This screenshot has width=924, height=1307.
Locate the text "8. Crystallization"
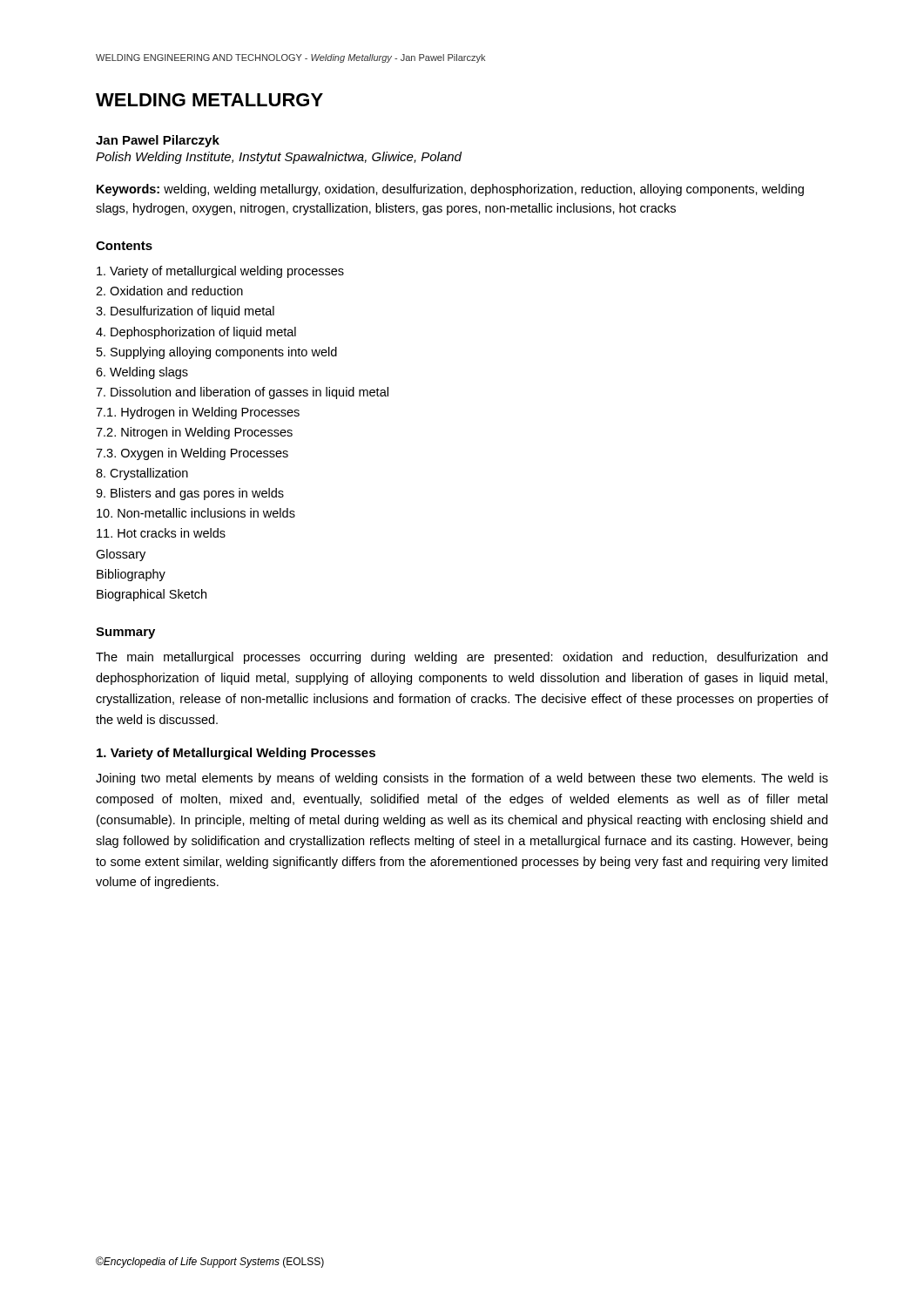[142, 473]
